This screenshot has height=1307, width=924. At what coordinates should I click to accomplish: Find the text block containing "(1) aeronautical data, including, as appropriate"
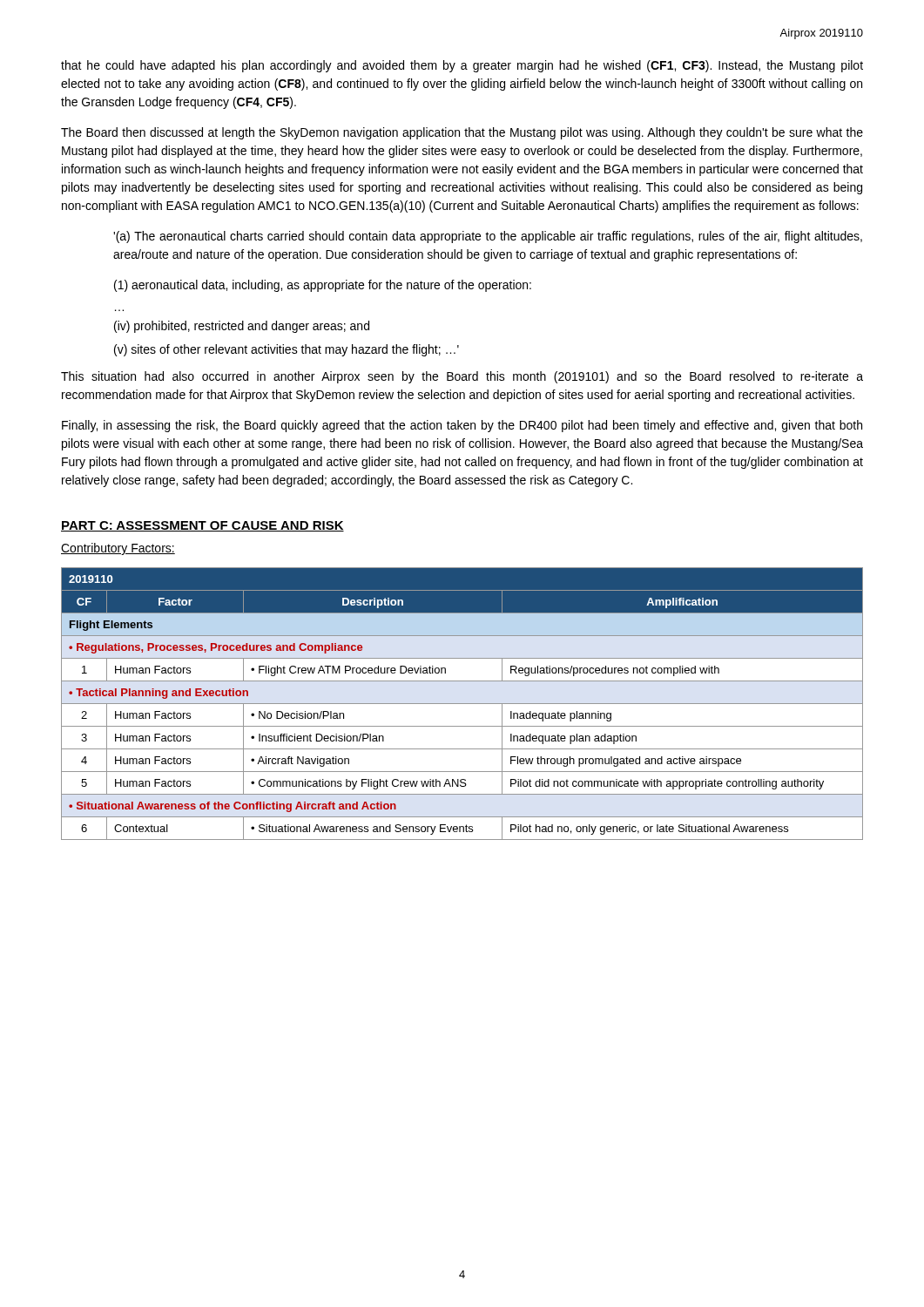coord(488,285)
